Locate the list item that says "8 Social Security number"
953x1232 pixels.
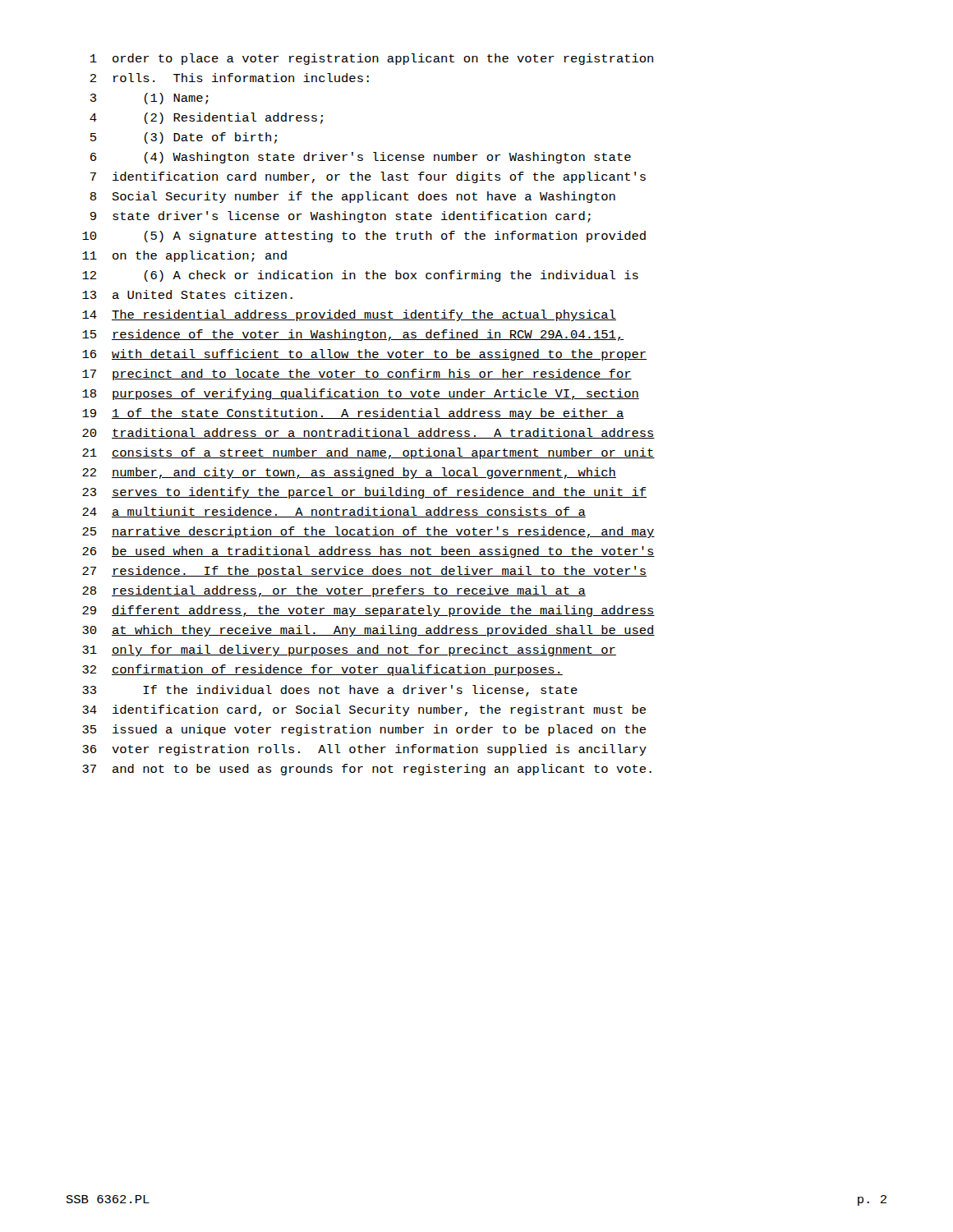click(476, 197)
